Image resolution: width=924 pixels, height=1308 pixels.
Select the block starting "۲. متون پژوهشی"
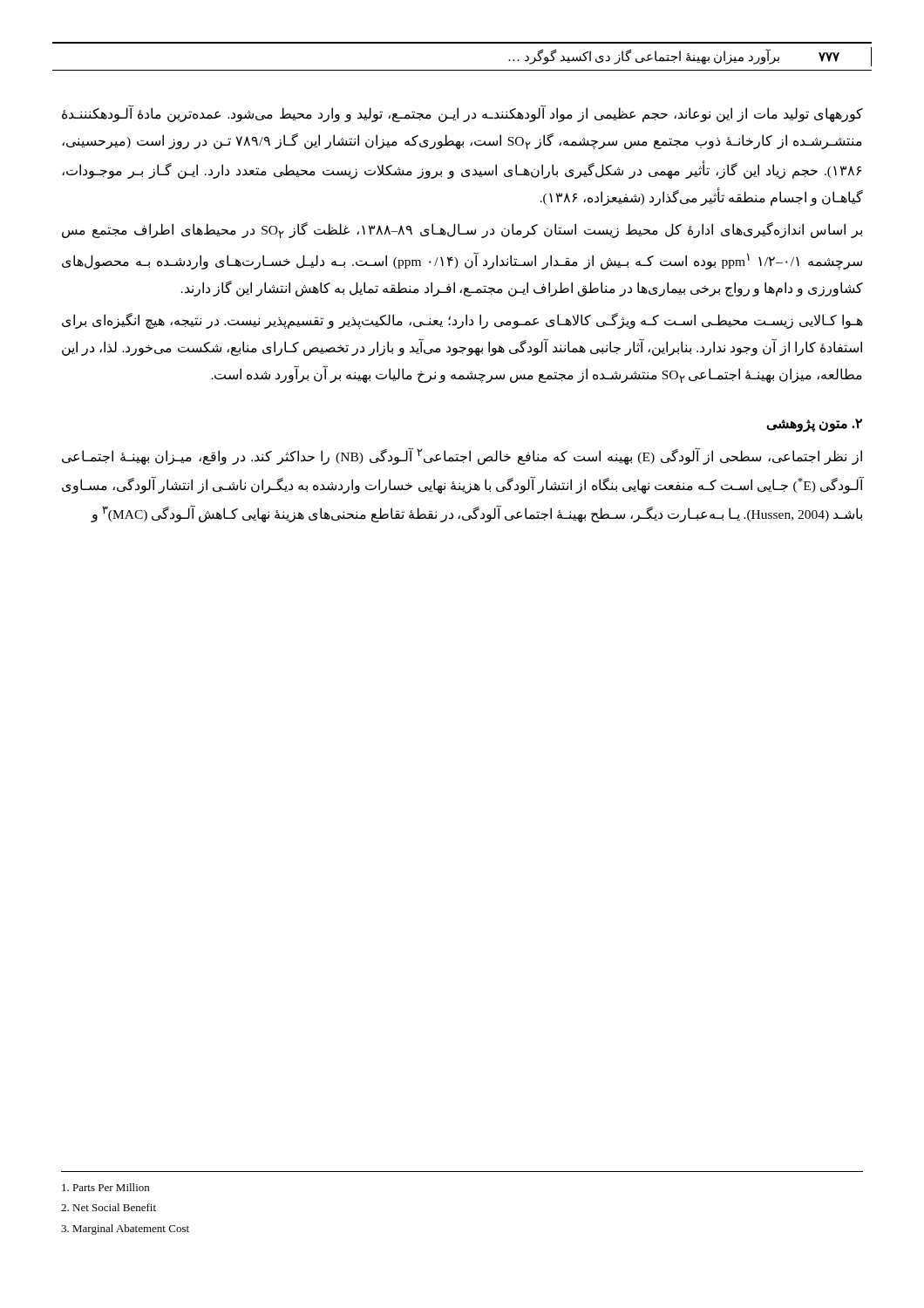pyautogui.click(x=815, y=423)
